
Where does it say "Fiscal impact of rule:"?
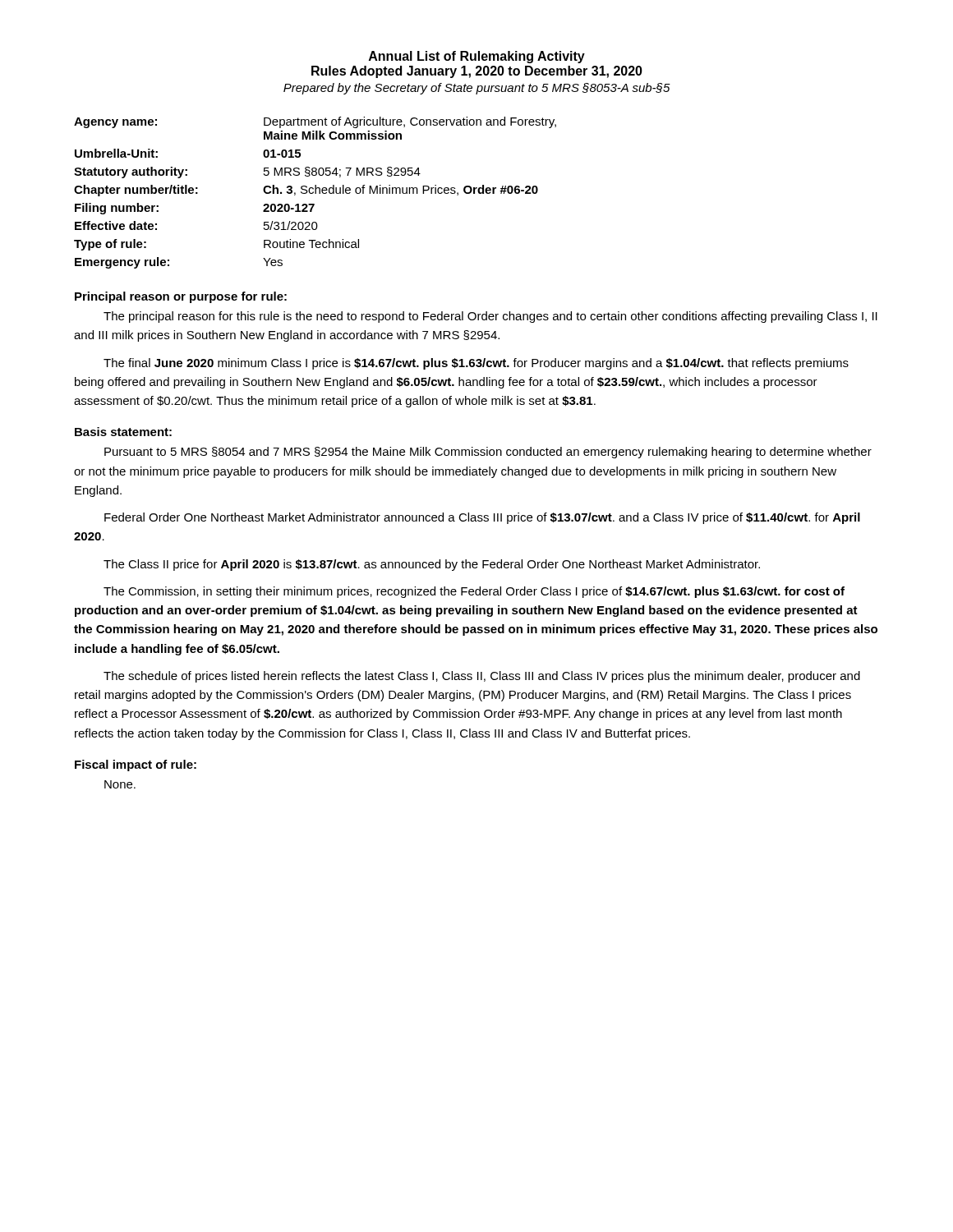[136, 764]
